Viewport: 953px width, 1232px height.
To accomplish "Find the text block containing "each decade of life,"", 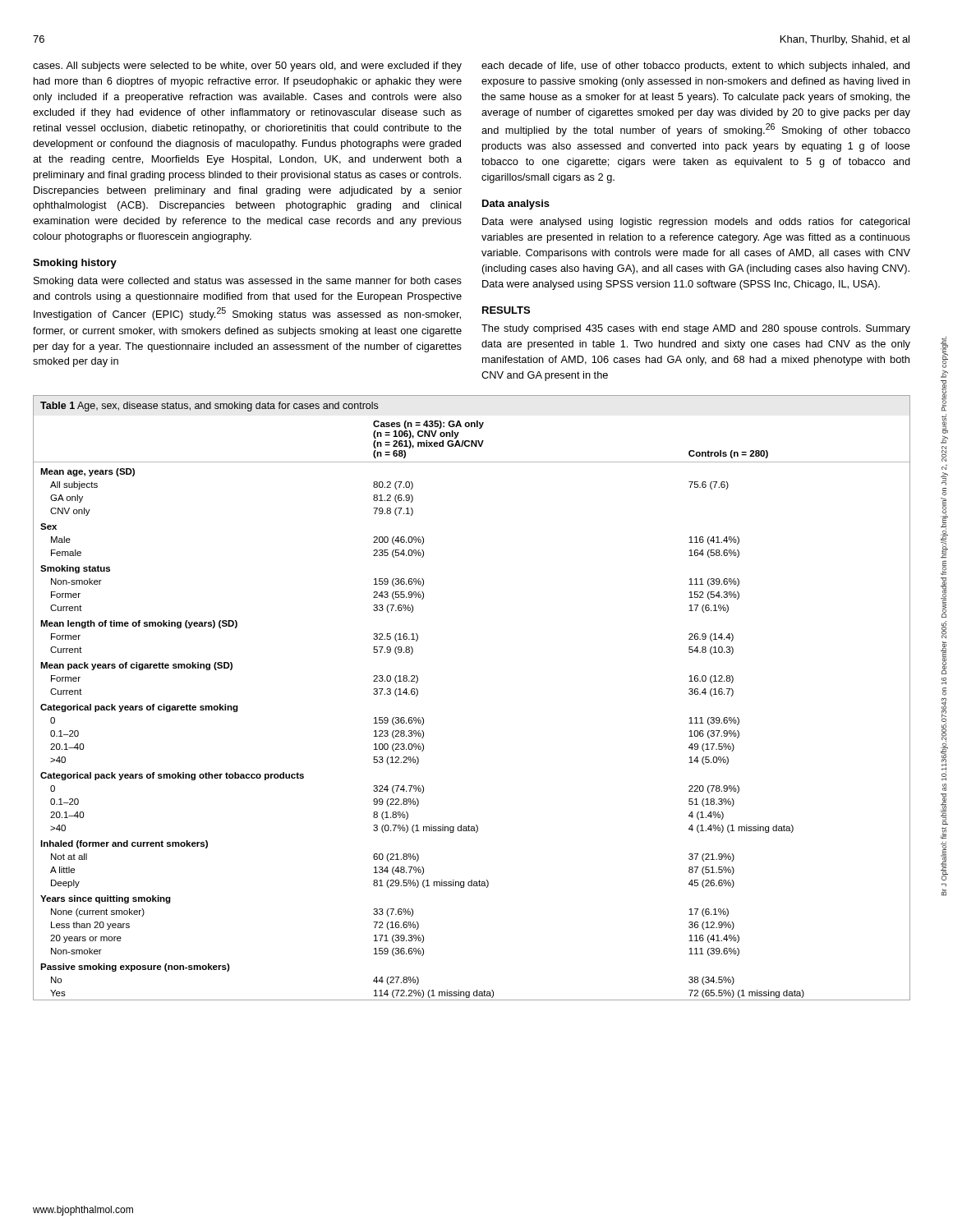I will (x=696, y=121).
